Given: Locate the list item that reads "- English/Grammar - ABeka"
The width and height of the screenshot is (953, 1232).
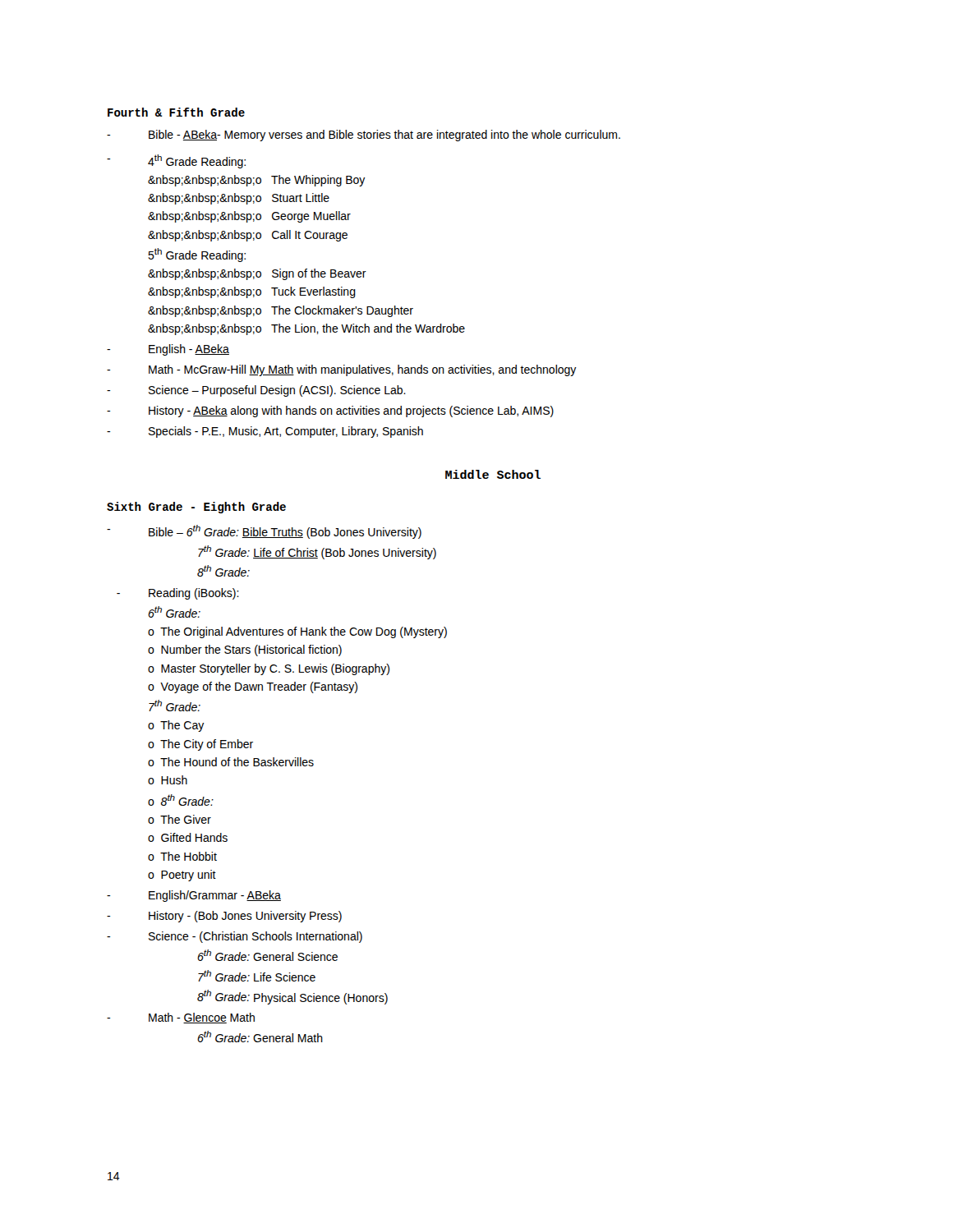Looking at the screenshot, I should (x=194, y=896).
